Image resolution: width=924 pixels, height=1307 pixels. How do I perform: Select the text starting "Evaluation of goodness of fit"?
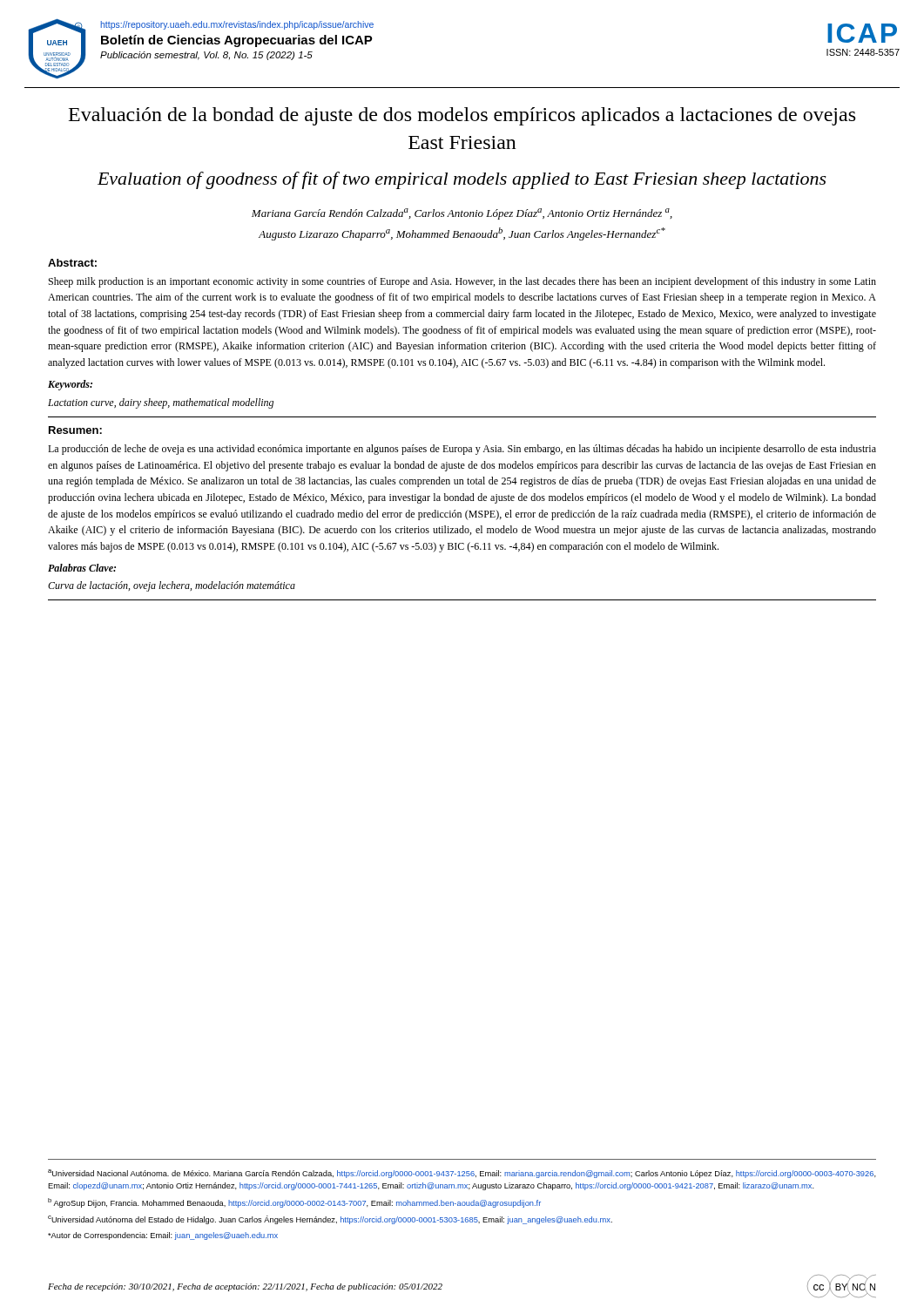[462, 178]
